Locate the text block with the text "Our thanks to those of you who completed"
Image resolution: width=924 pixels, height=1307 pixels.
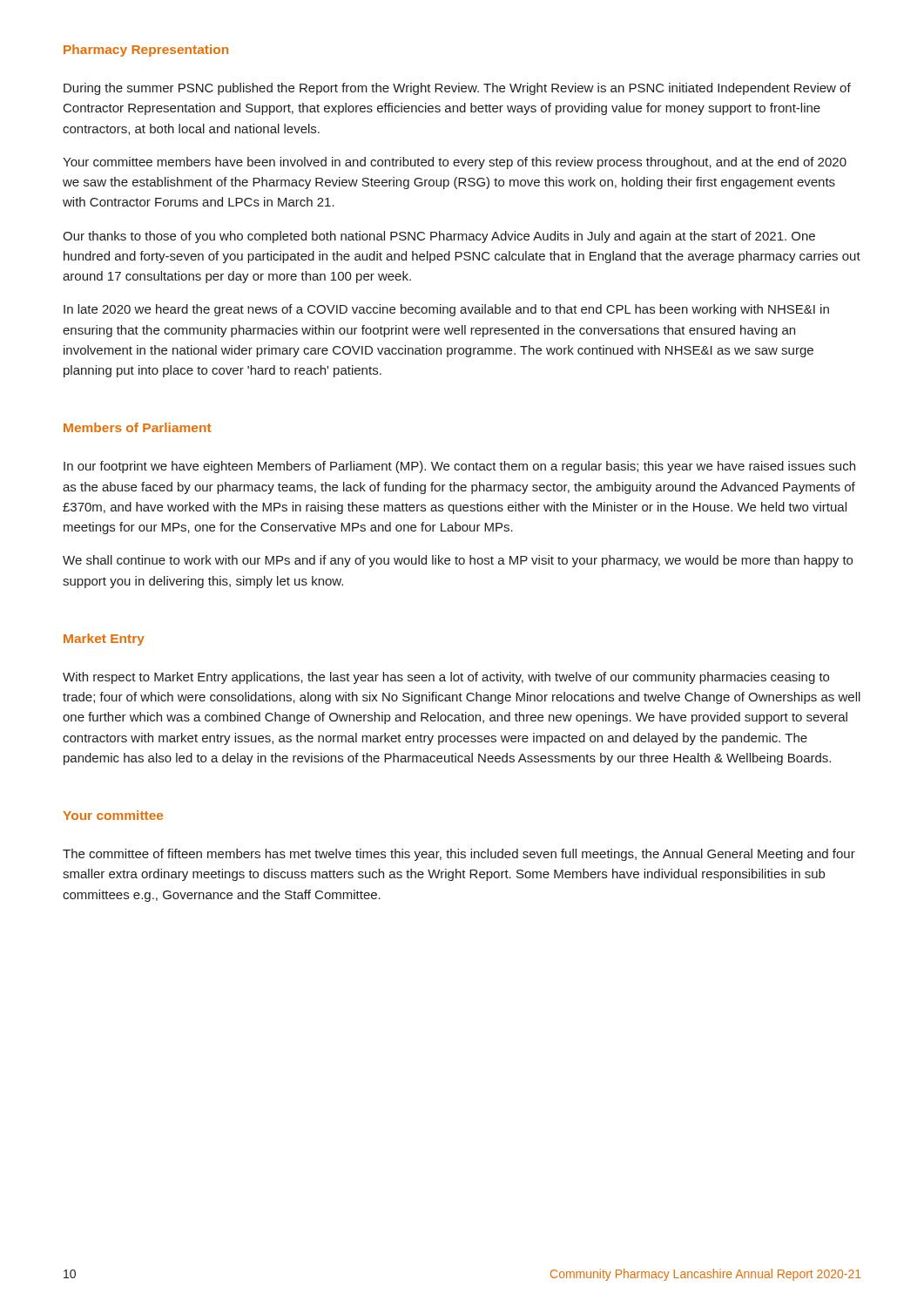462,256
